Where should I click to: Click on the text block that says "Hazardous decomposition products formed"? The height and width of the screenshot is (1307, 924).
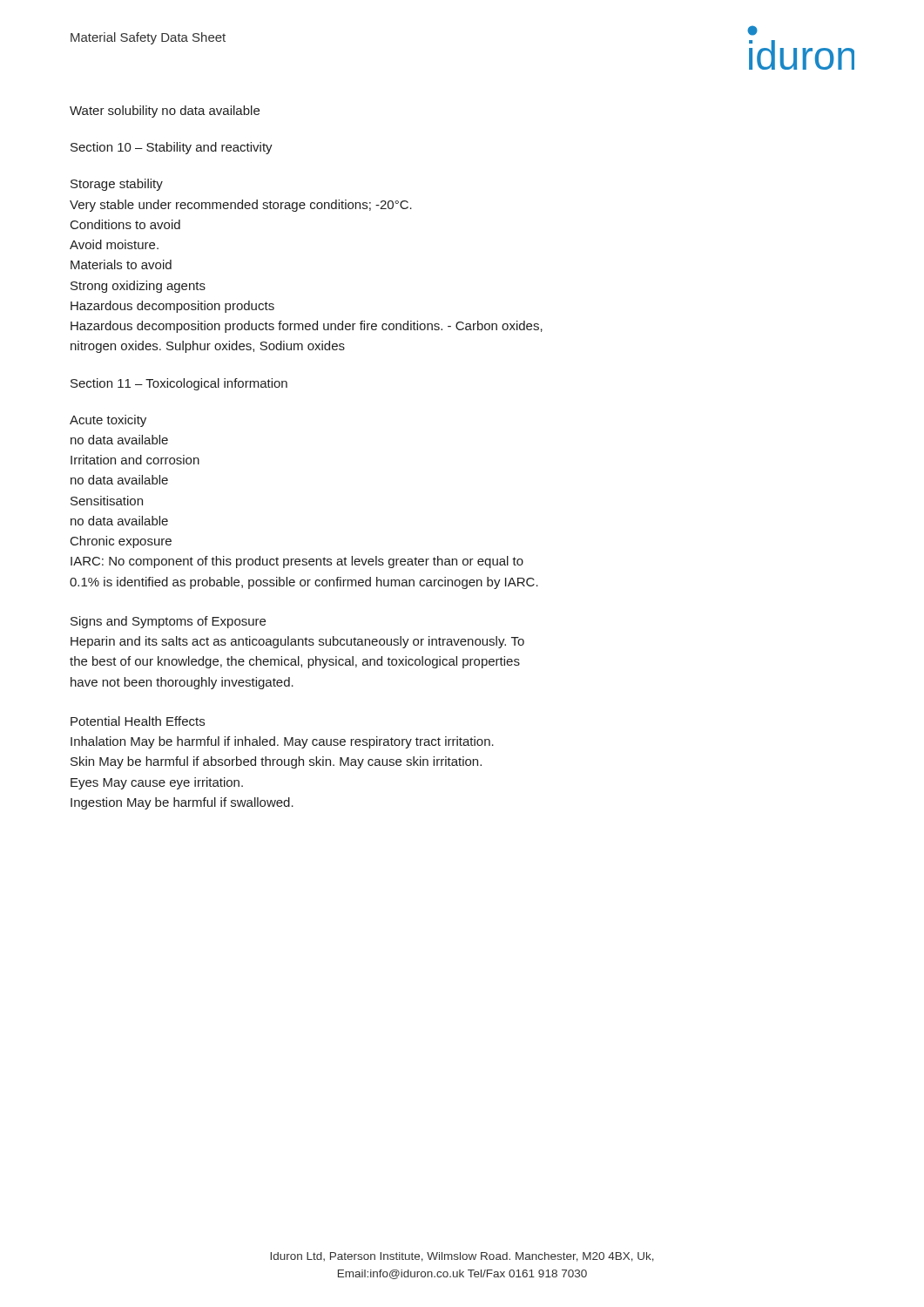click(x=306, y=336)
